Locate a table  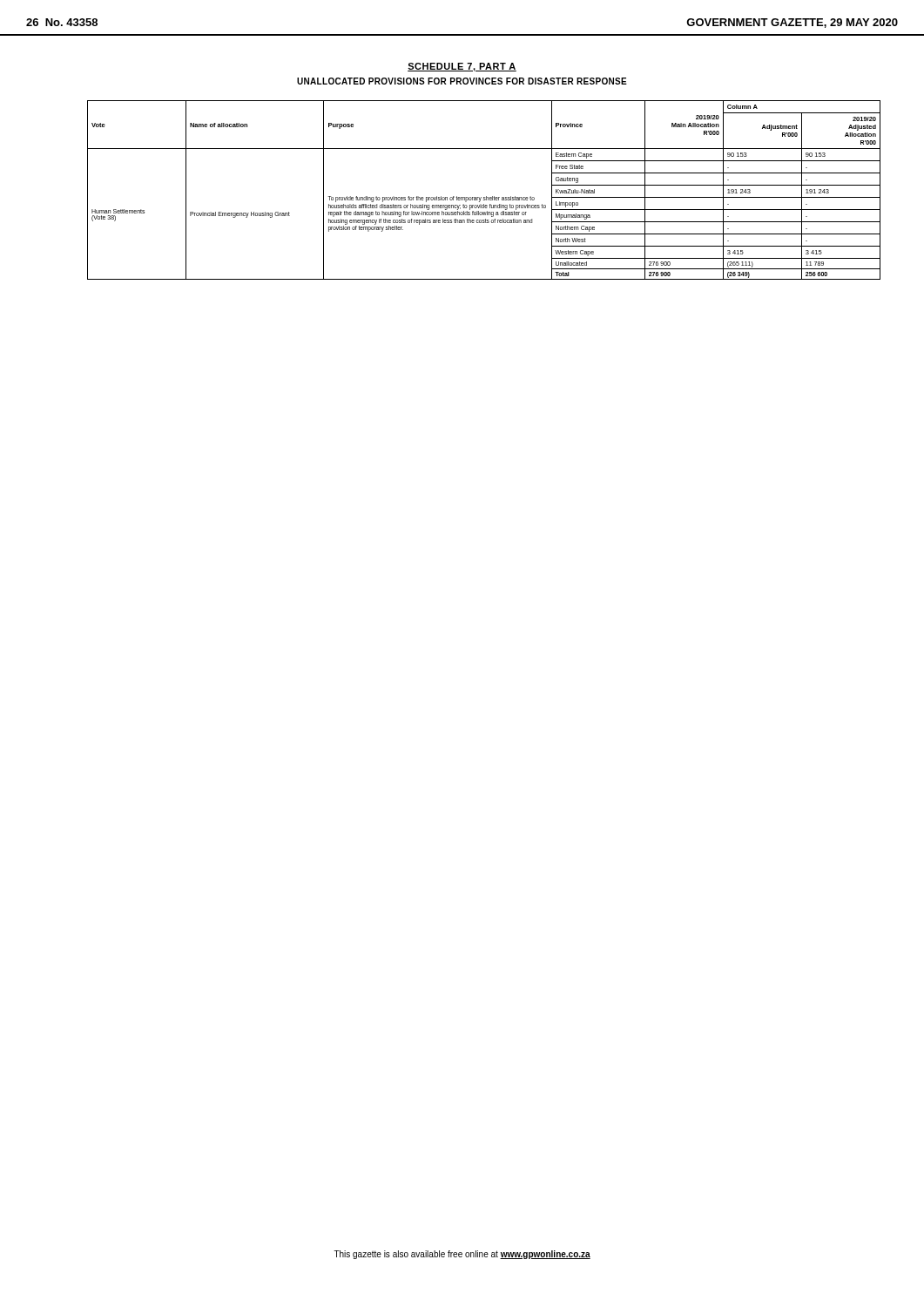(484, 664)
